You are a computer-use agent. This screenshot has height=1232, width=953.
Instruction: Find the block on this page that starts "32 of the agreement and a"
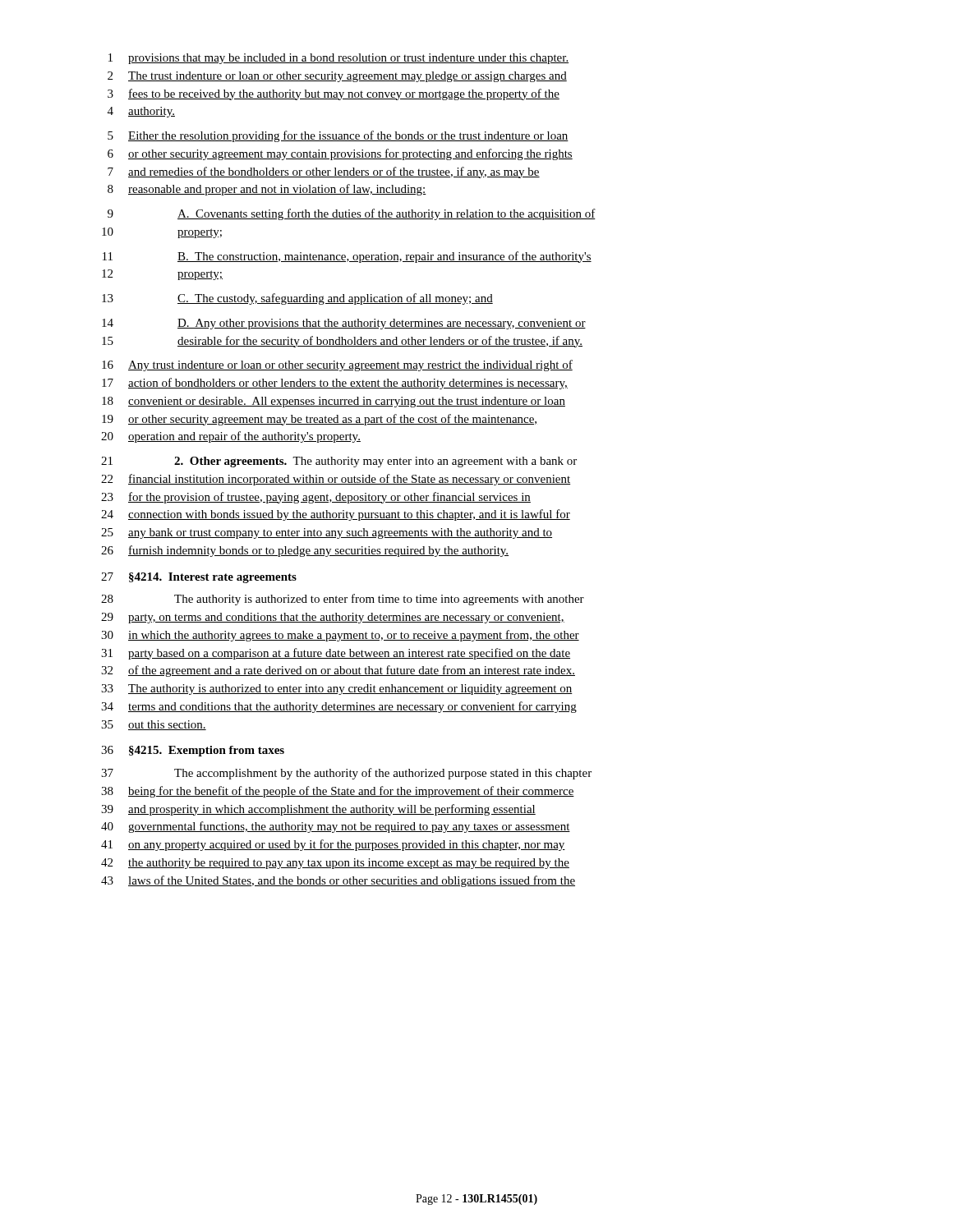485,671
